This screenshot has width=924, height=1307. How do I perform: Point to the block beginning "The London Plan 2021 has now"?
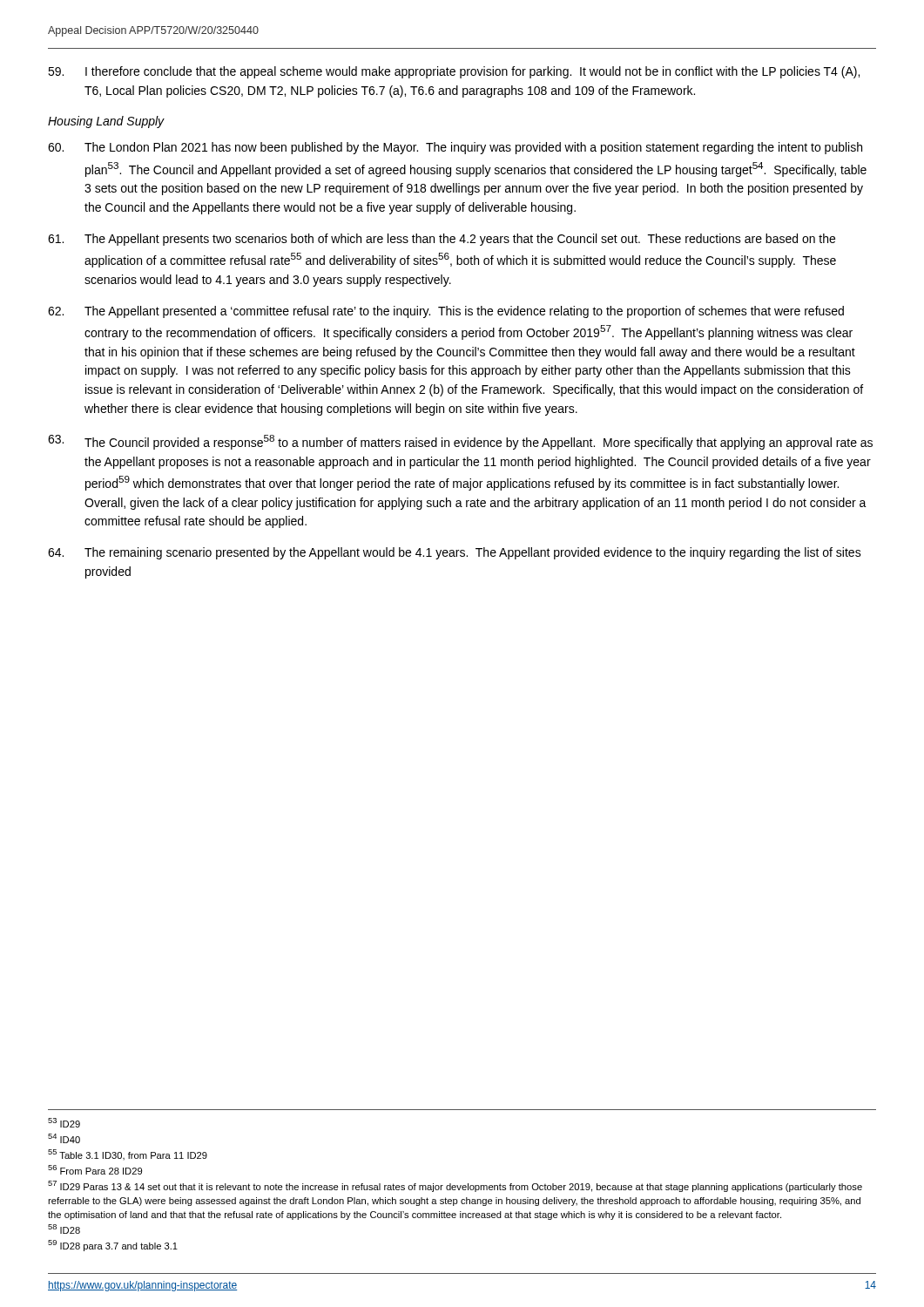coord(462,178)
